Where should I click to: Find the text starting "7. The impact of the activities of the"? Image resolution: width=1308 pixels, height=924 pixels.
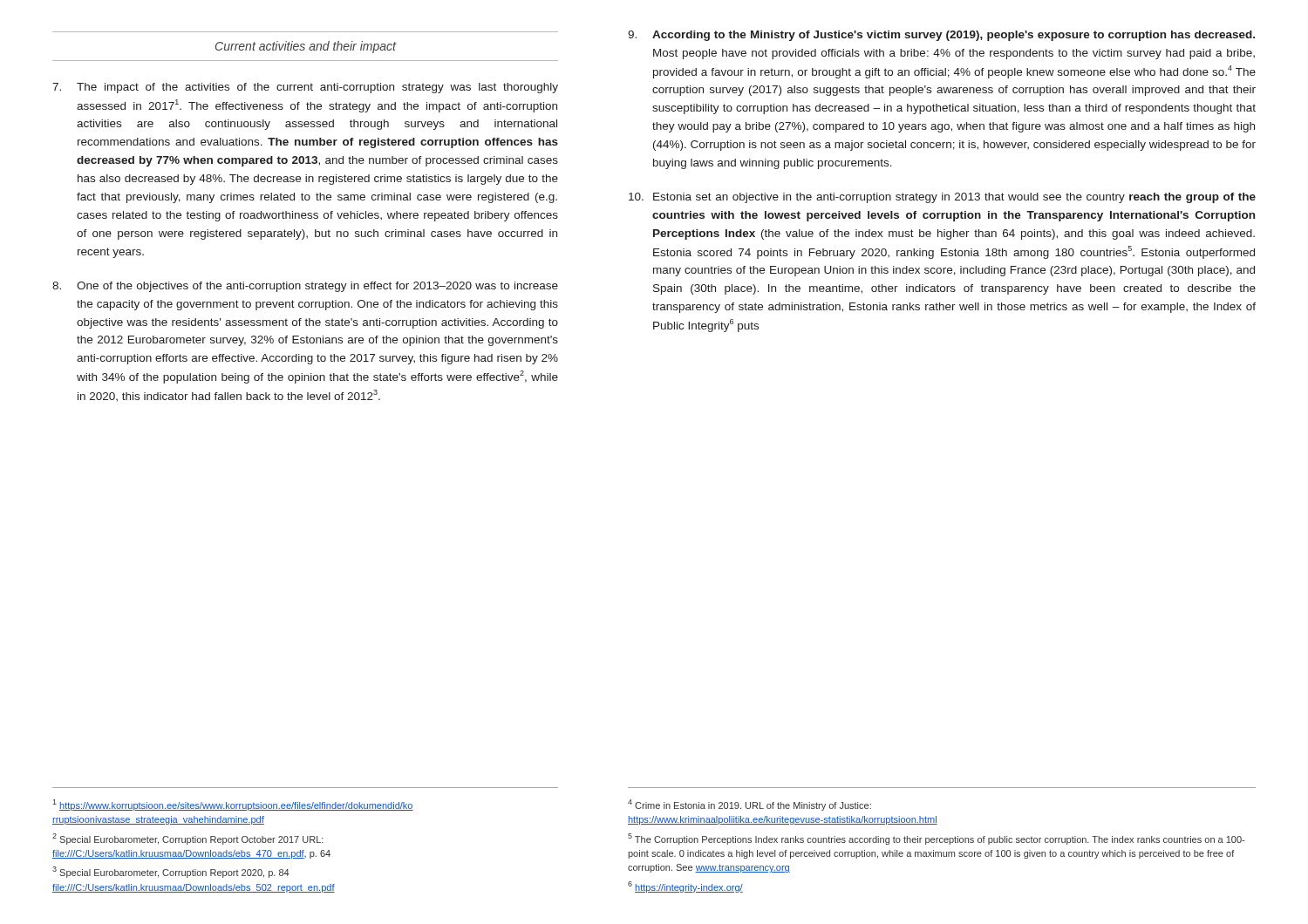pos(305,170)
